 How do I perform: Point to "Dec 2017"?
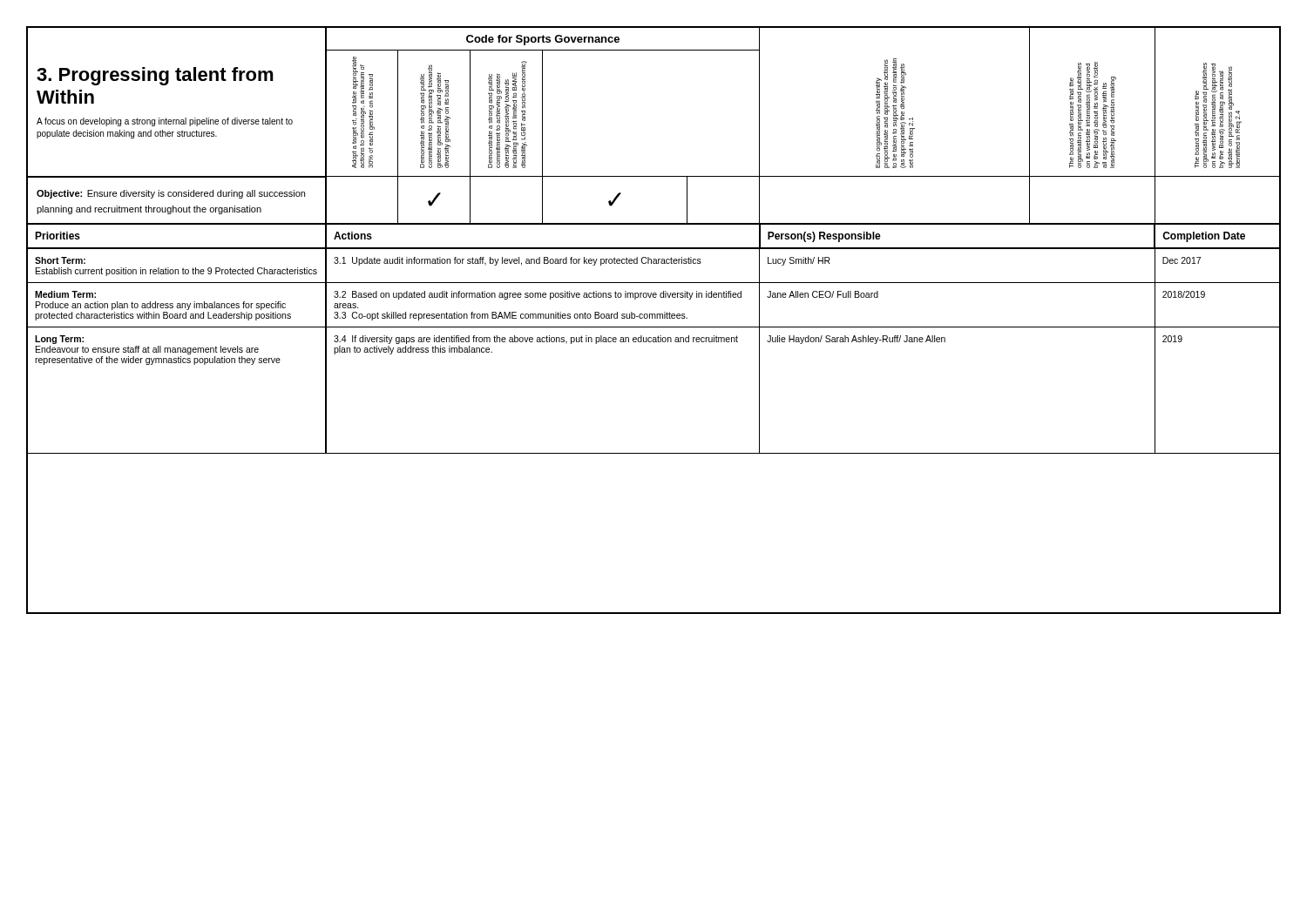tap(1182, 260)
